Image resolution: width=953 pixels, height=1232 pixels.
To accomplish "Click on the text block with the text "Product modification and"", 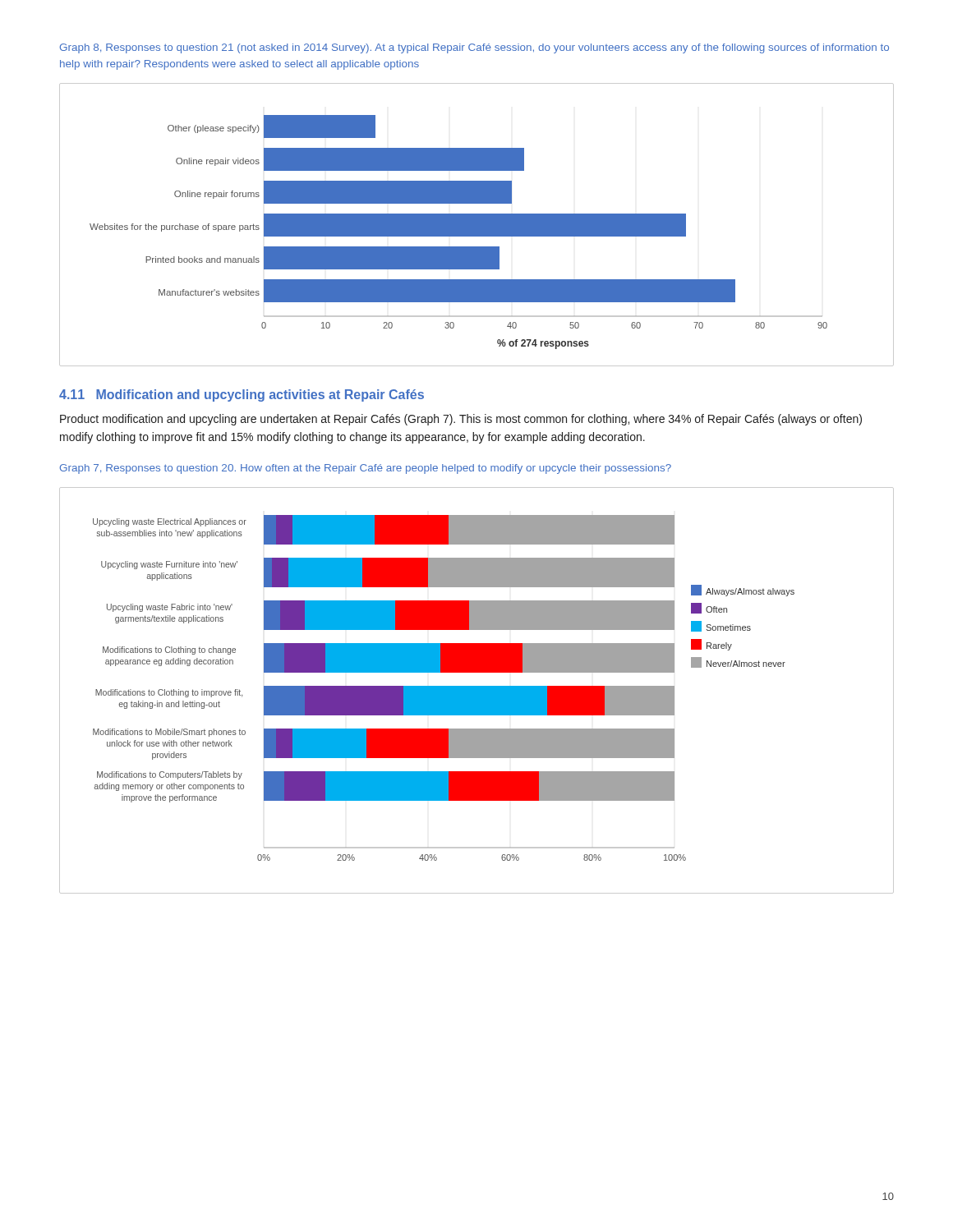I will tap(461, 428).
